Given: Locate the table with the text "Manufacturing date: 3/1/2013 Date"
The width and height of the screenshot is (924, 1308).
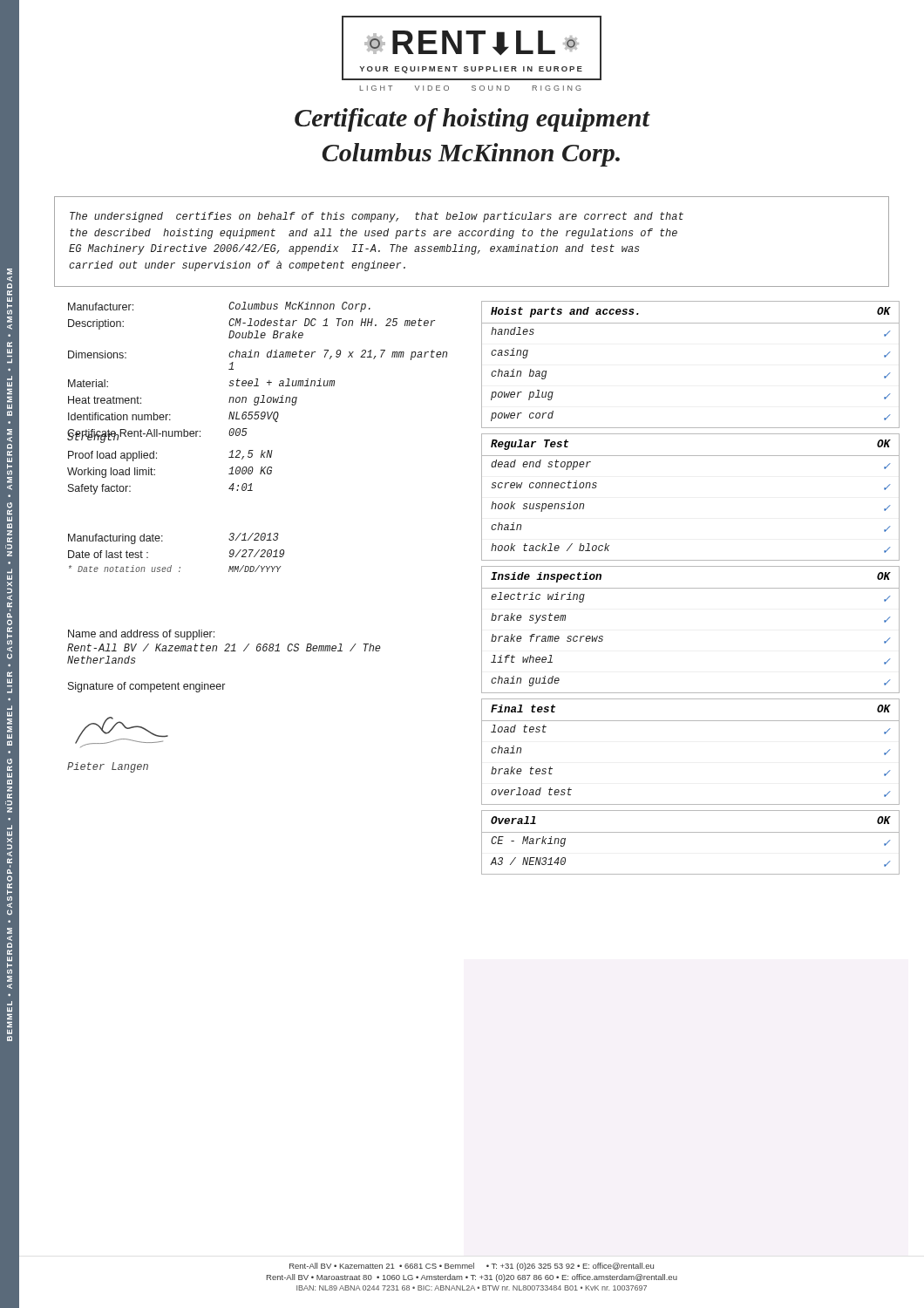Looking at the screenshot, I should 259,556.
